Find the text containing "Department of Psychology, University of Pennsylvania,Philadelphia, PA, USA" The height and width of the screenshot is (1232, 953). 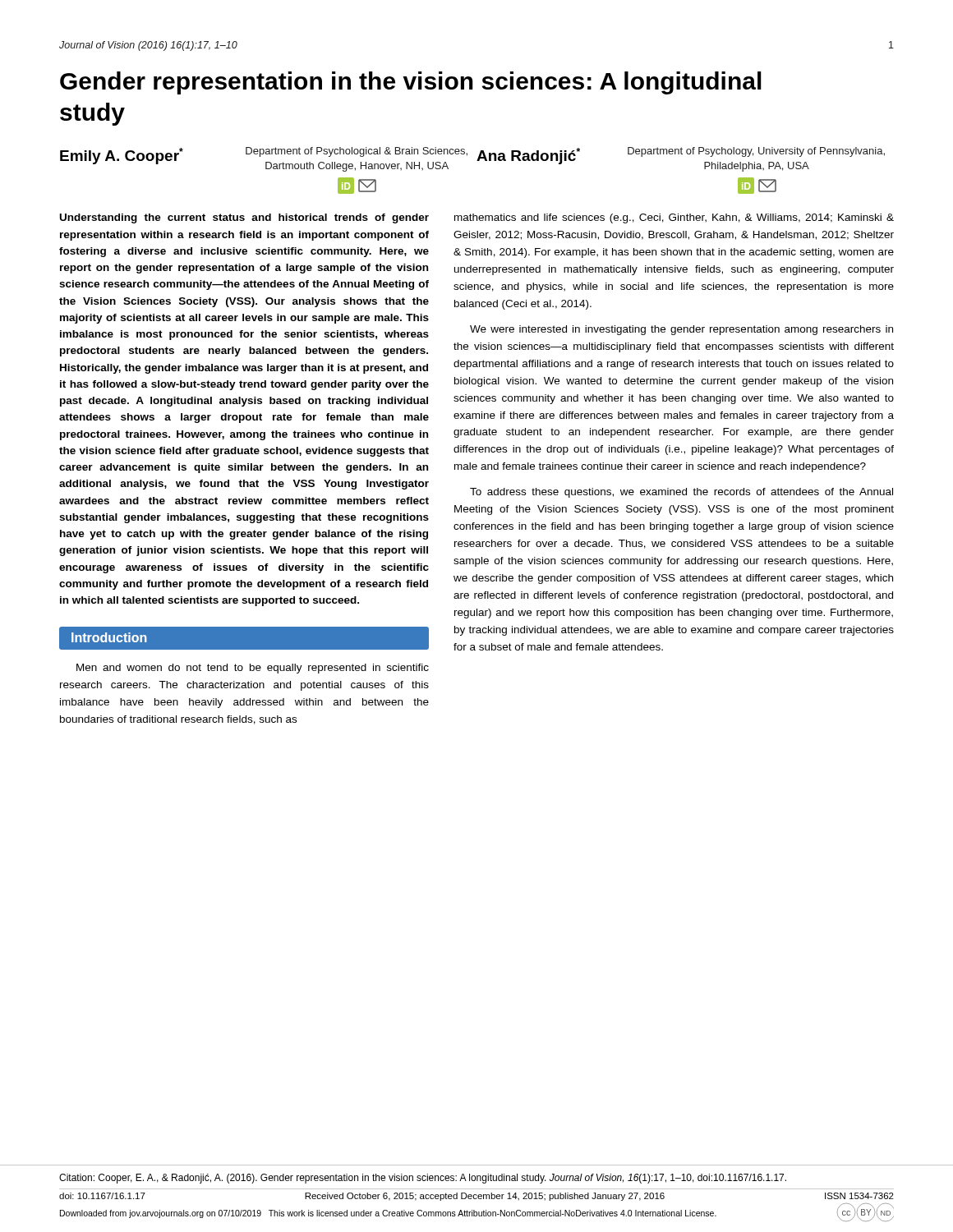[756, 158]
